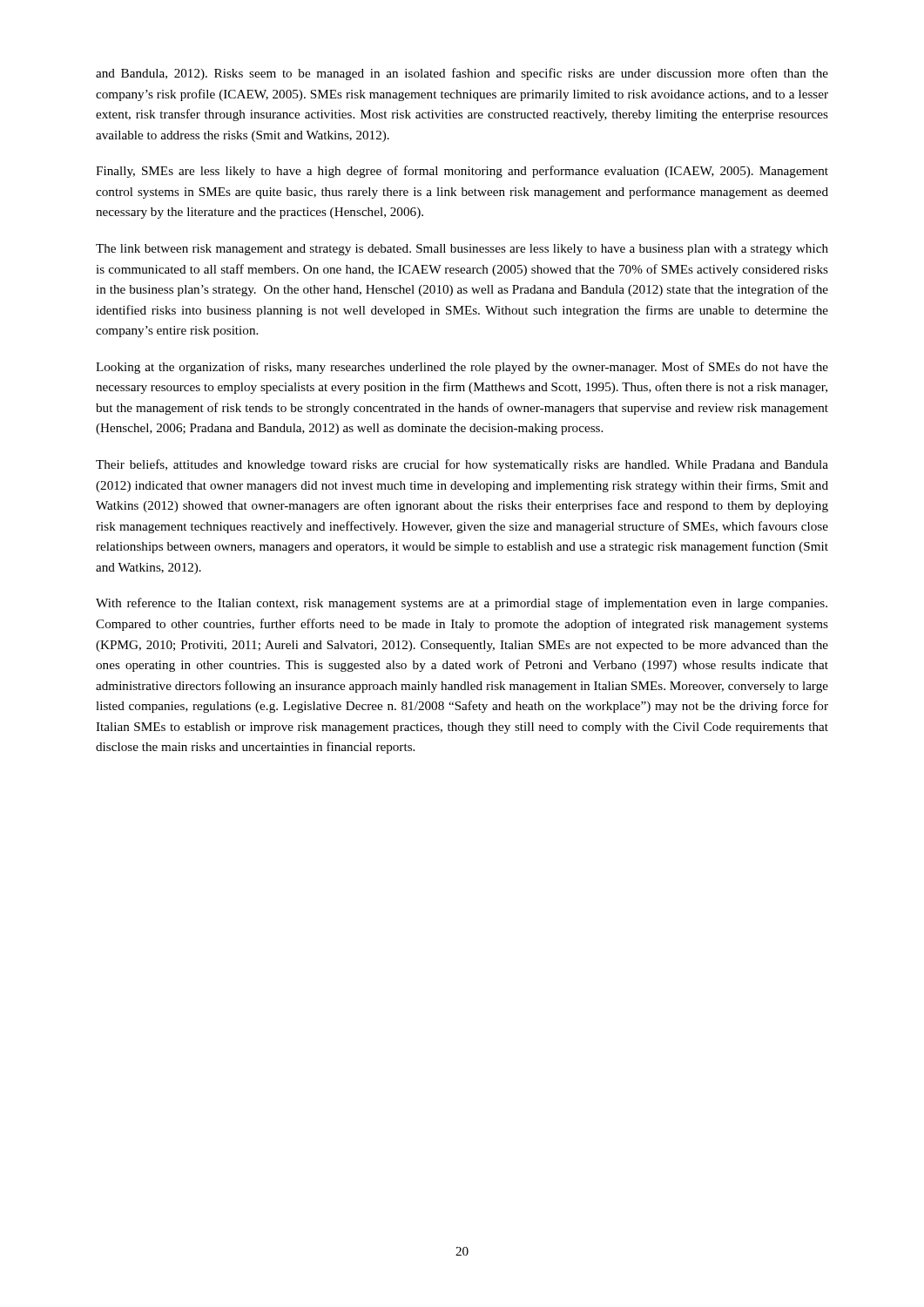Viewport: 924px width, 1307px height.
Task: Point to the passage starting "and Bandula, 2012)."
Action: click(x=462, y=104)
